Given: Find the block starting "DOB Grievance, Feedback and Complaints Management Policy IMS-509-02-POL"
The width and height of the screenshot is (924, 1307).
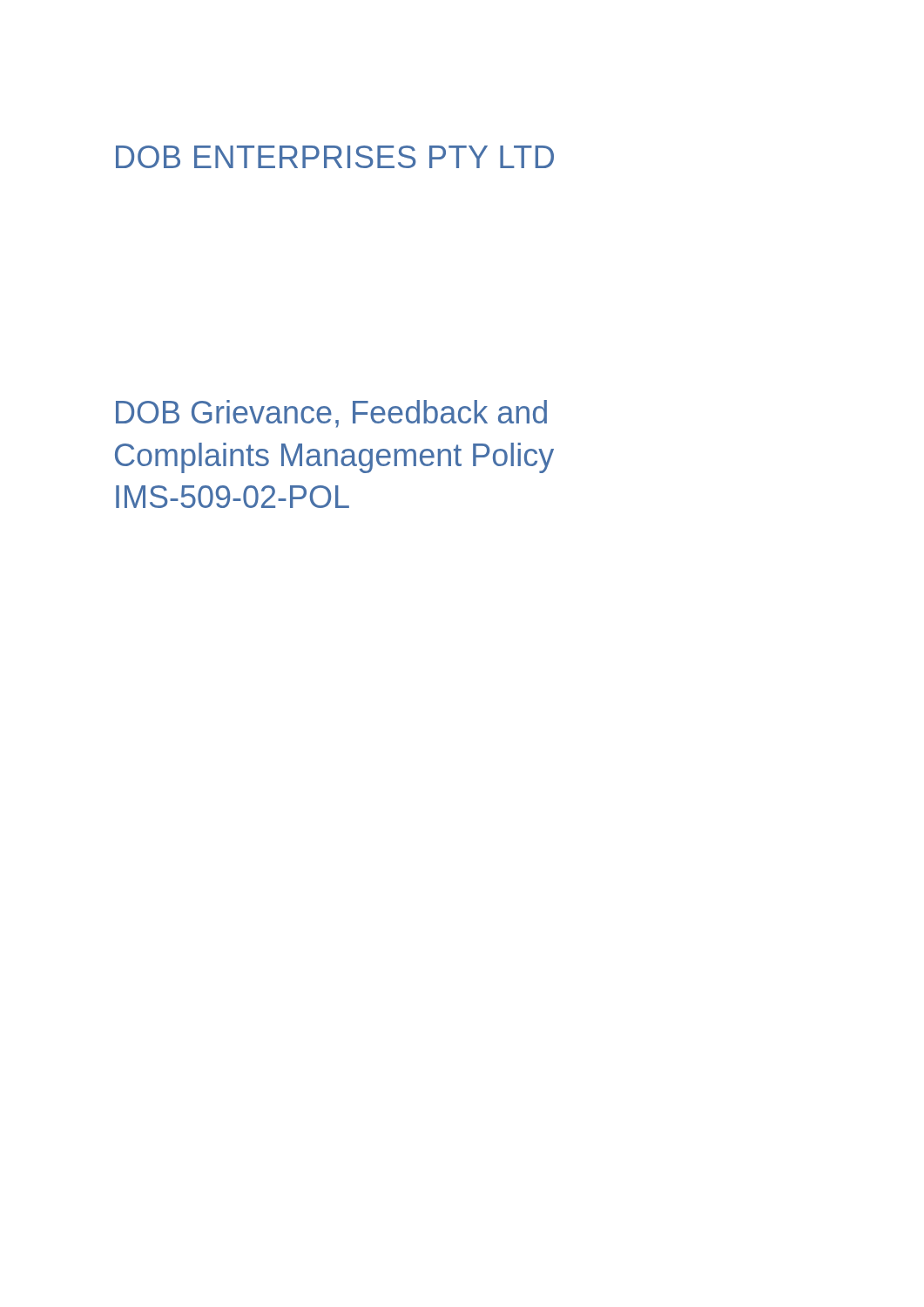Looking at the screenshot, I should [x=334, y=455].
